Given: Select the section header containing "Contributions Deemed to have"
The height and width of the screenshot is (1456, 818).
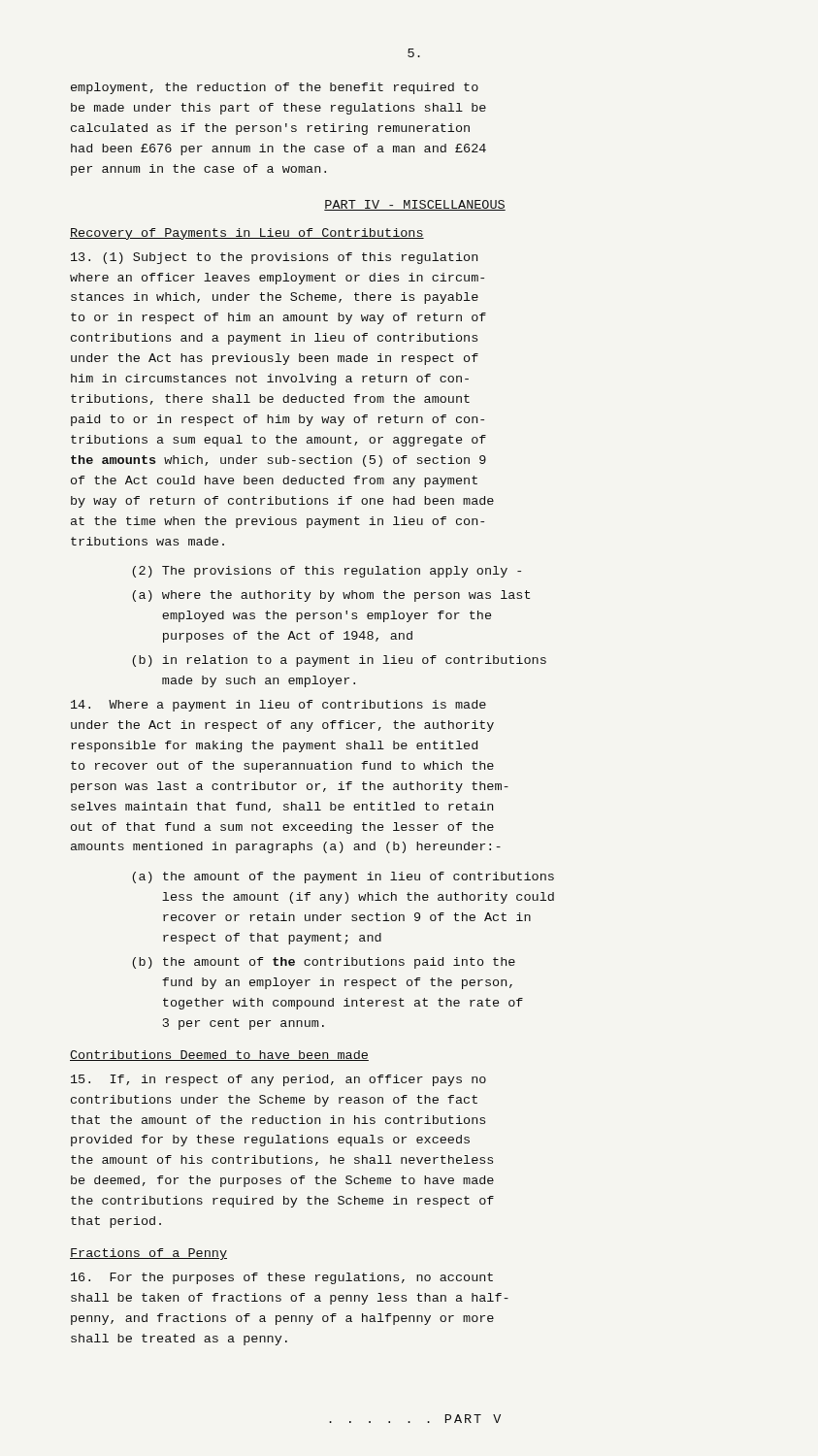Looking at the screenshot, I should coord(219,1055).
